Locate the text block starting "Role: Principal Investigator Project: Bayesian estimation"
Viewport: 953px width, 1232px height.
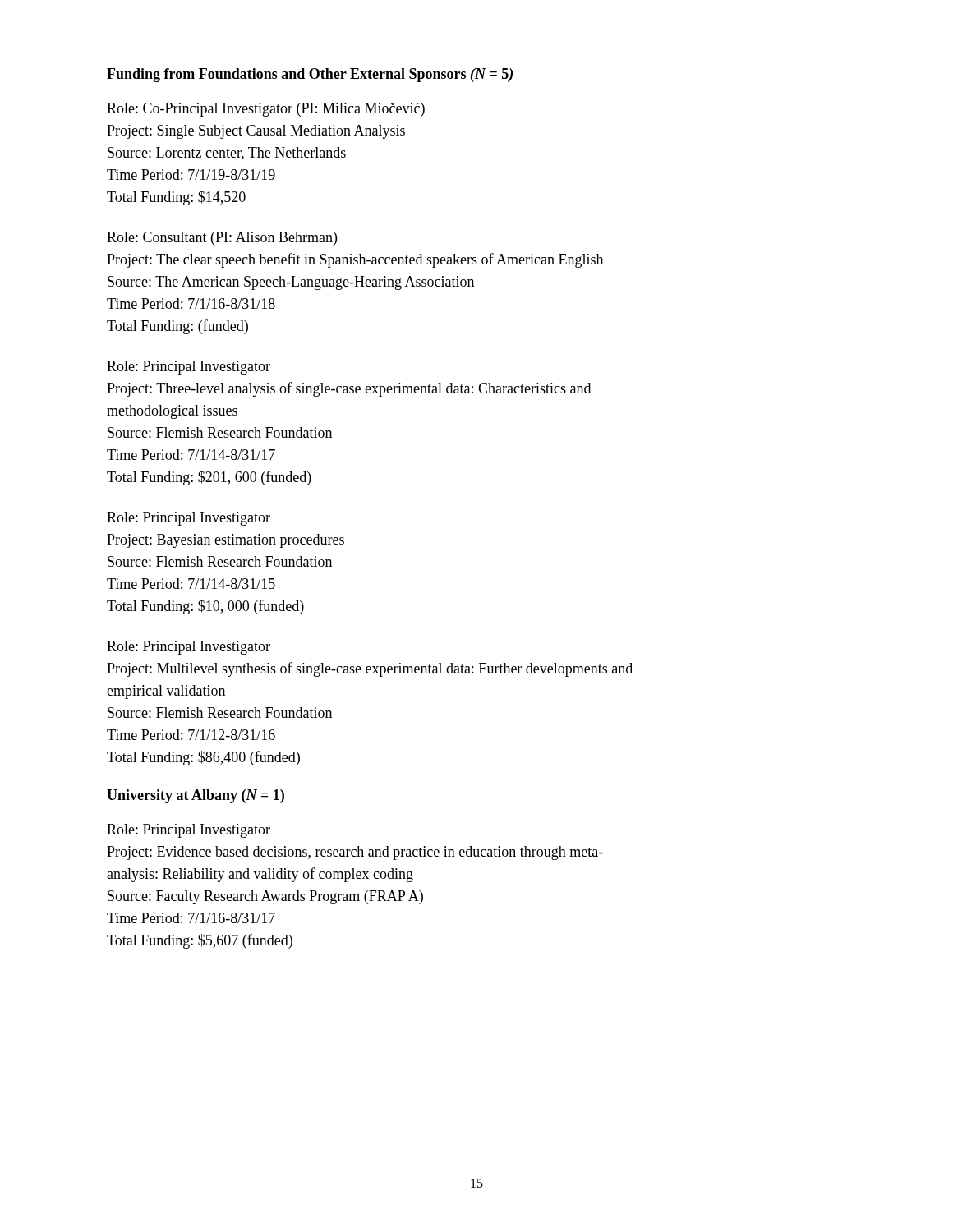189,519
